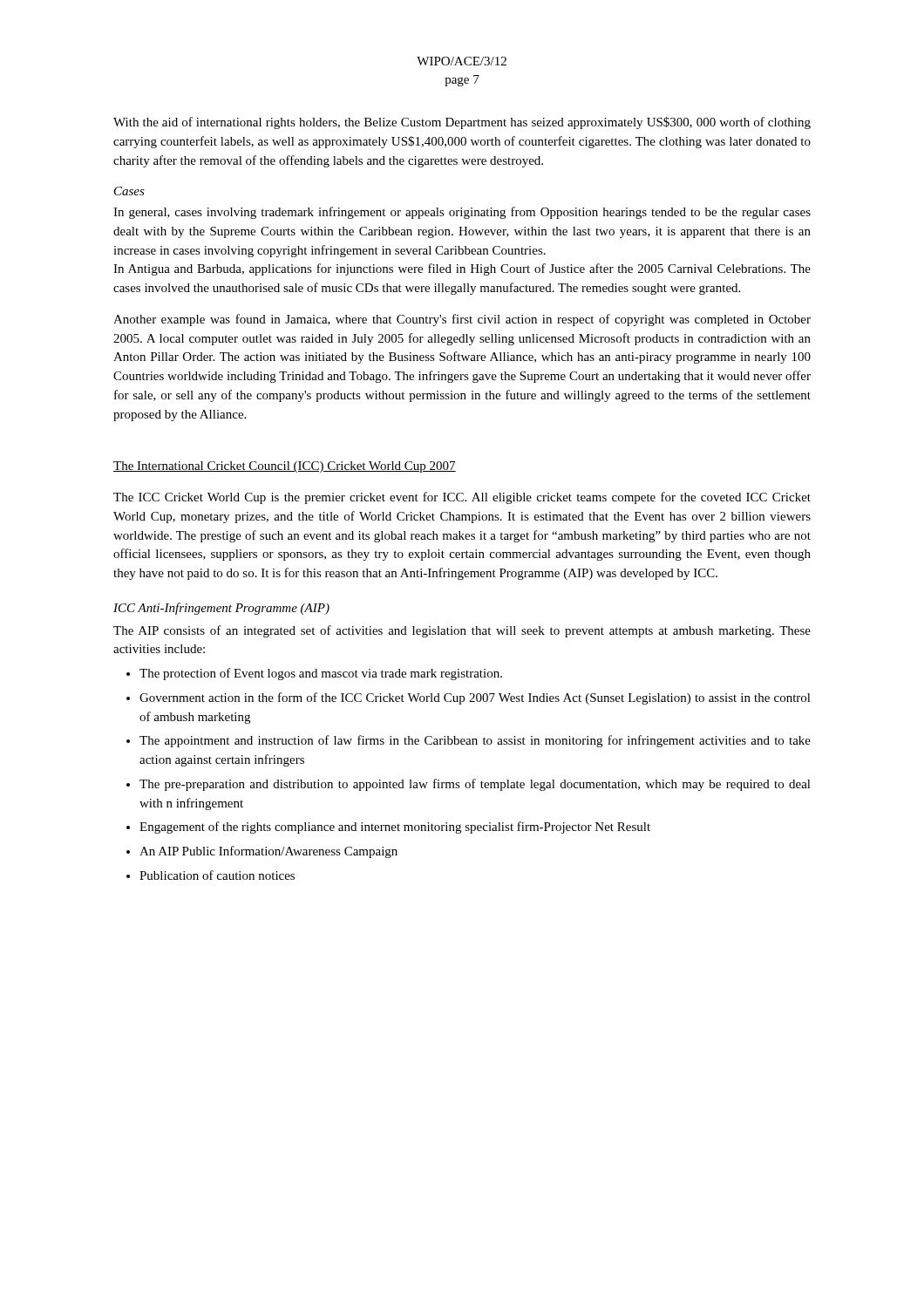Screen dimensions: 1308x924
Task: Select the list item containing "The appointment and"
Action: pyautogui.click(x=475, y=750)
